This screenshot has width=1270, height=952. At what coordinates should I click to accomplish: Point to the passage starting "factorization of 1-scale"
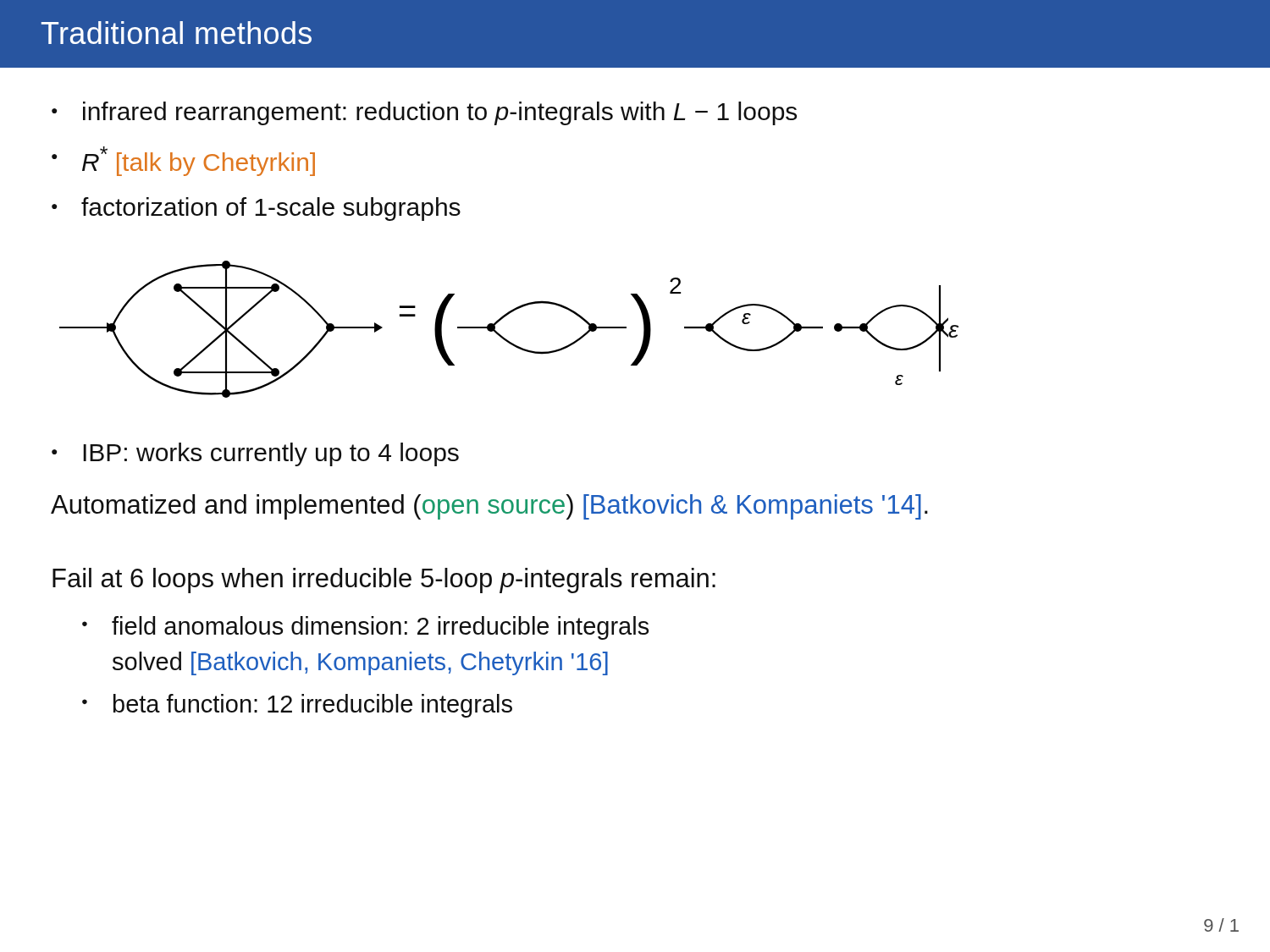pyautogui.click(x=271, y=207)
